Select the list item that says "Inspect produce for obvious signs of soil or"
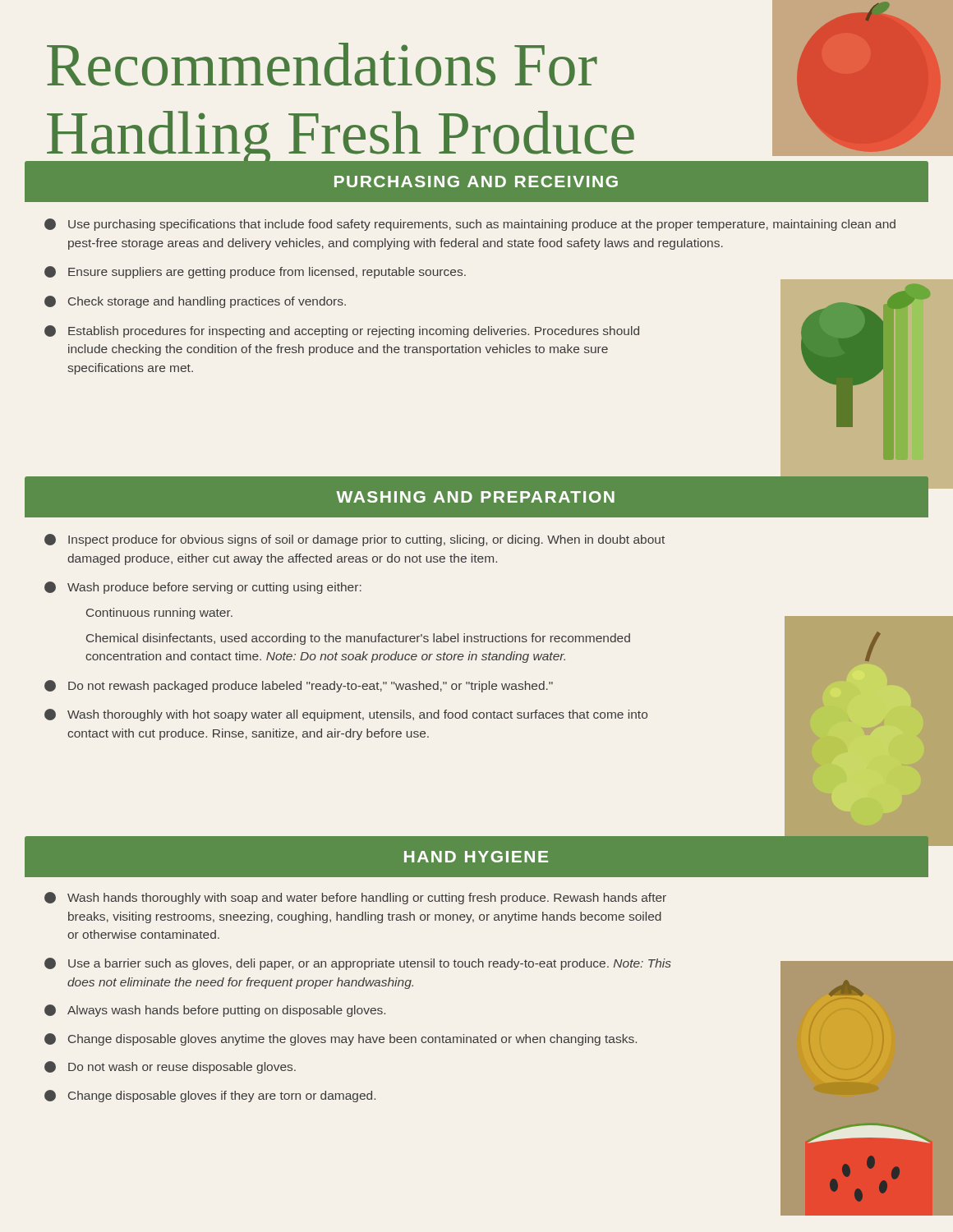Image resolution: width=953 pixels, height=1232 pixels. pyautogui.click(x=356, y=549)
